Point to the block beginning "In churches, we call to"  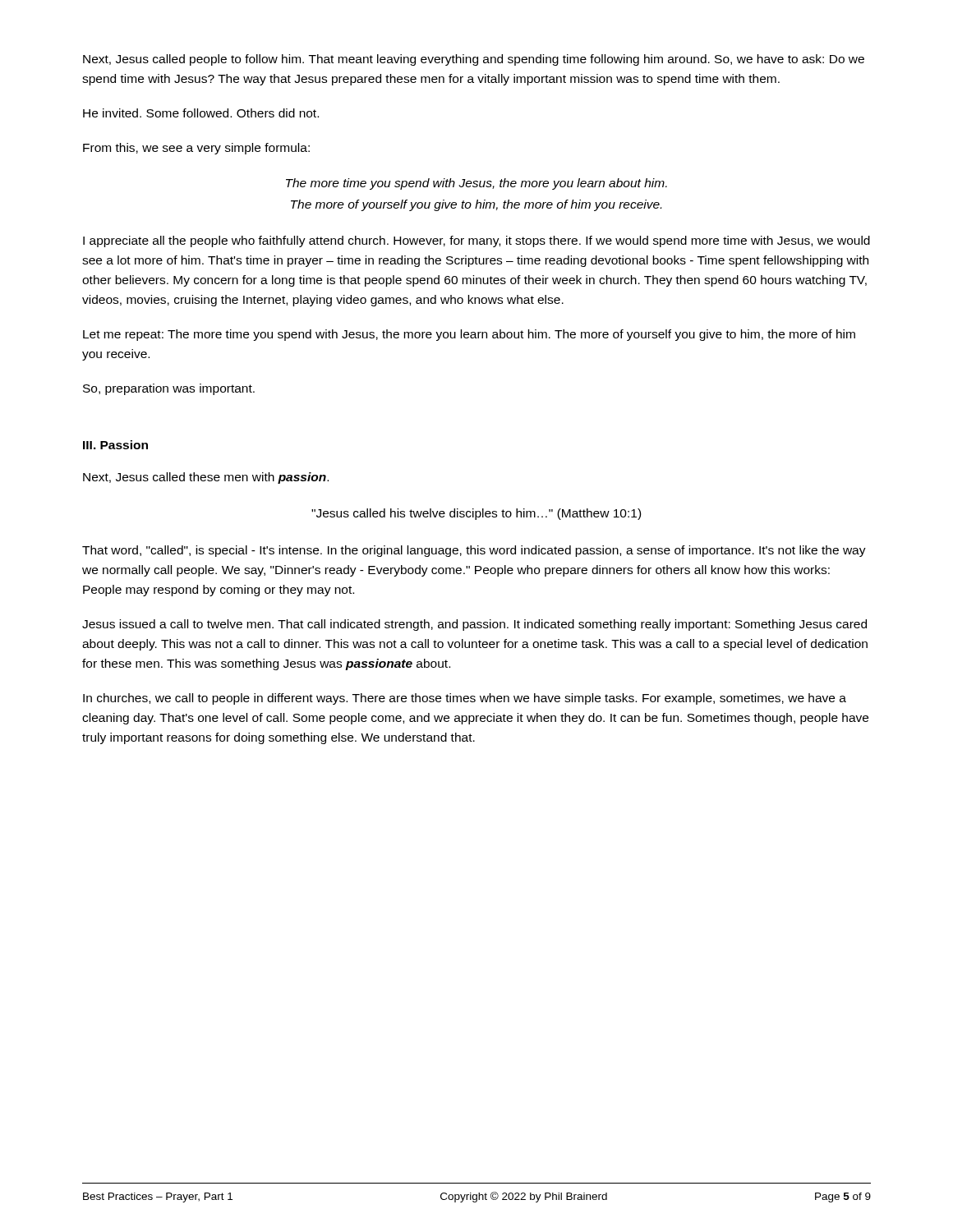coord(476,717)
